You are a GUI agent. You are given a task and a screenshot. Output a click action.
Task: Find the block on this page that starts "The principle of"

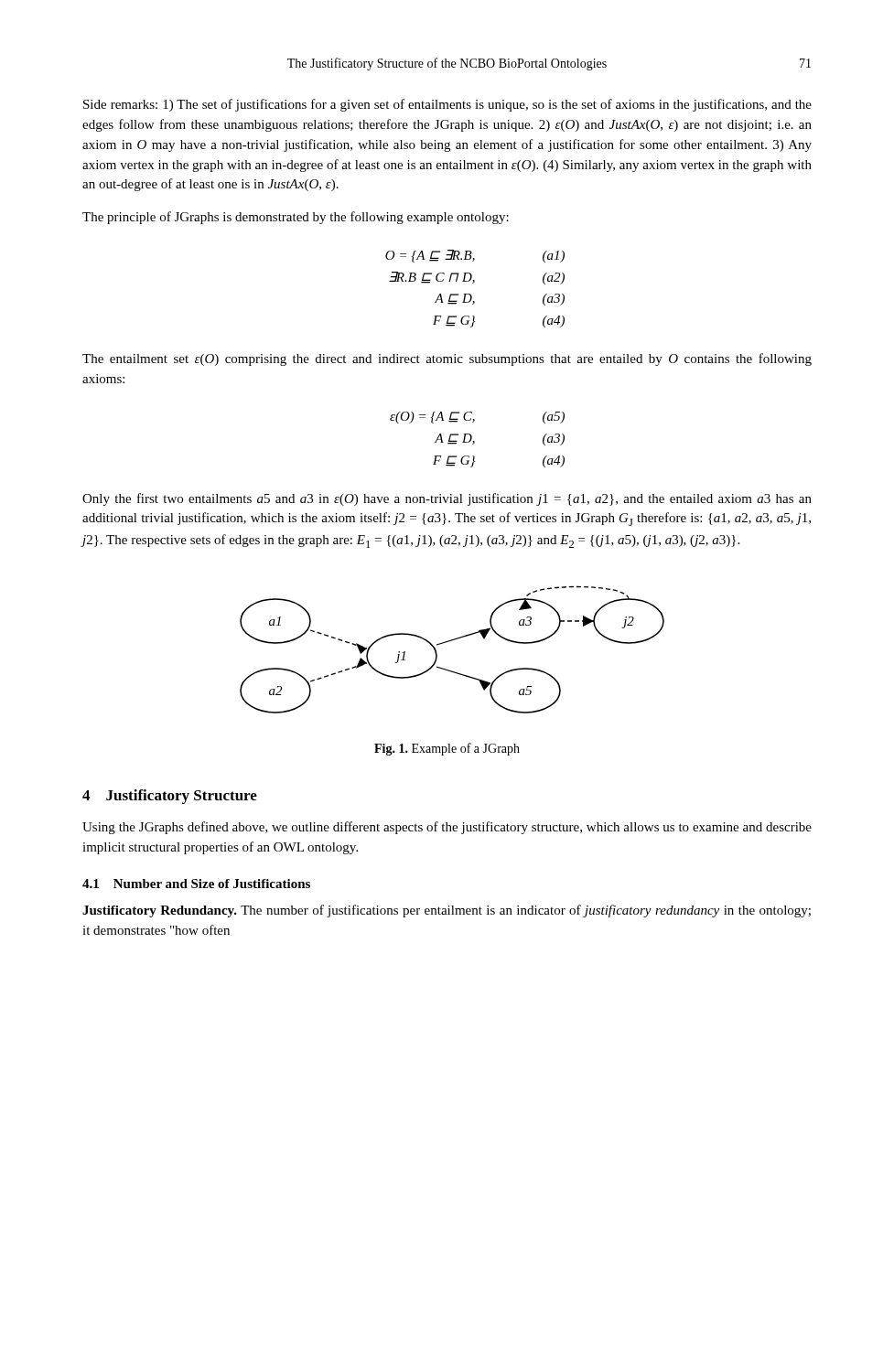[x=296, y=217]
